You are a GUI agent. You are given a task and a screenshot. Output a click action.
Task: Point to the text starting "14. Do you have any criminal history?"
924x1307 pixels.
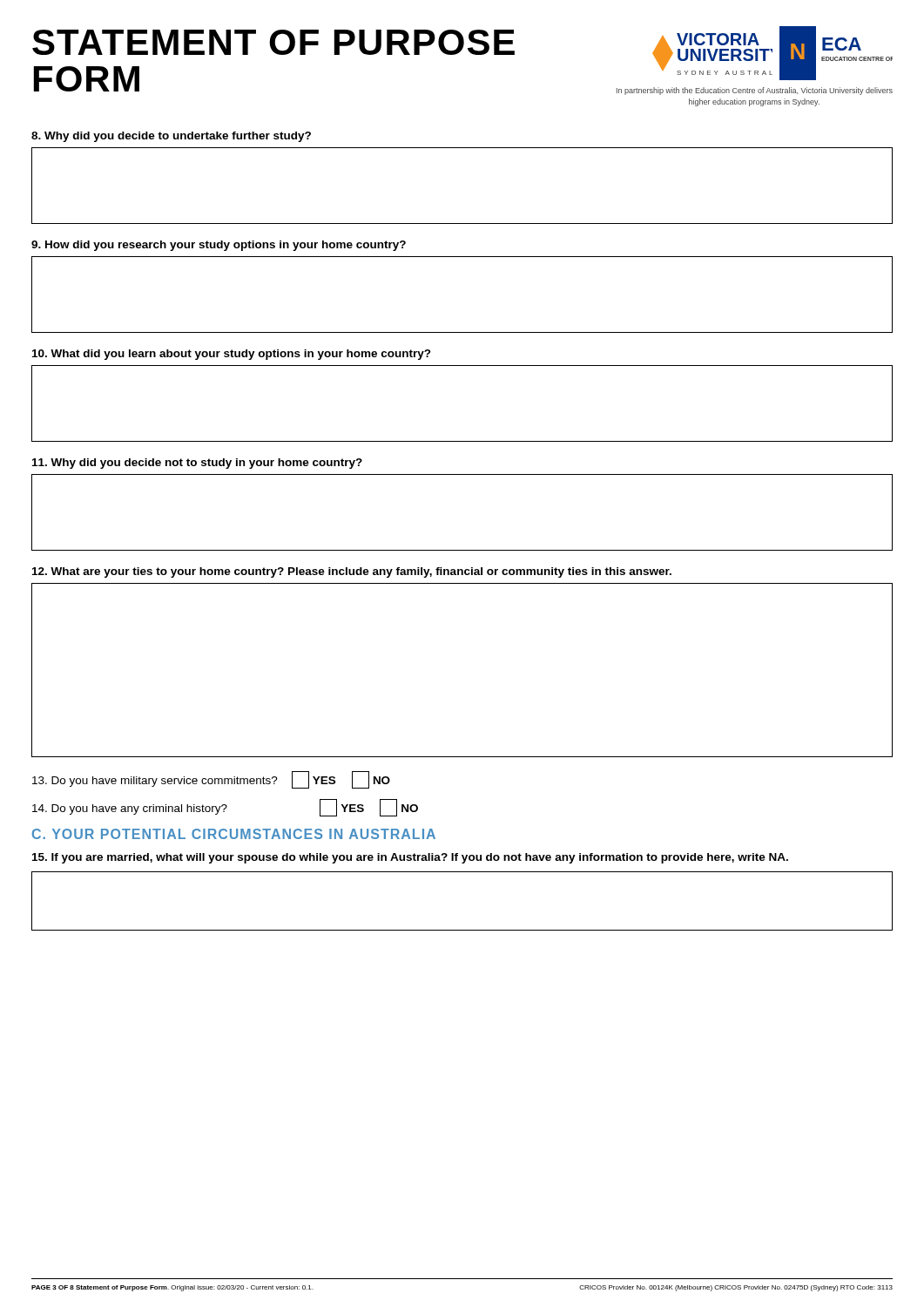pos(226,808)
